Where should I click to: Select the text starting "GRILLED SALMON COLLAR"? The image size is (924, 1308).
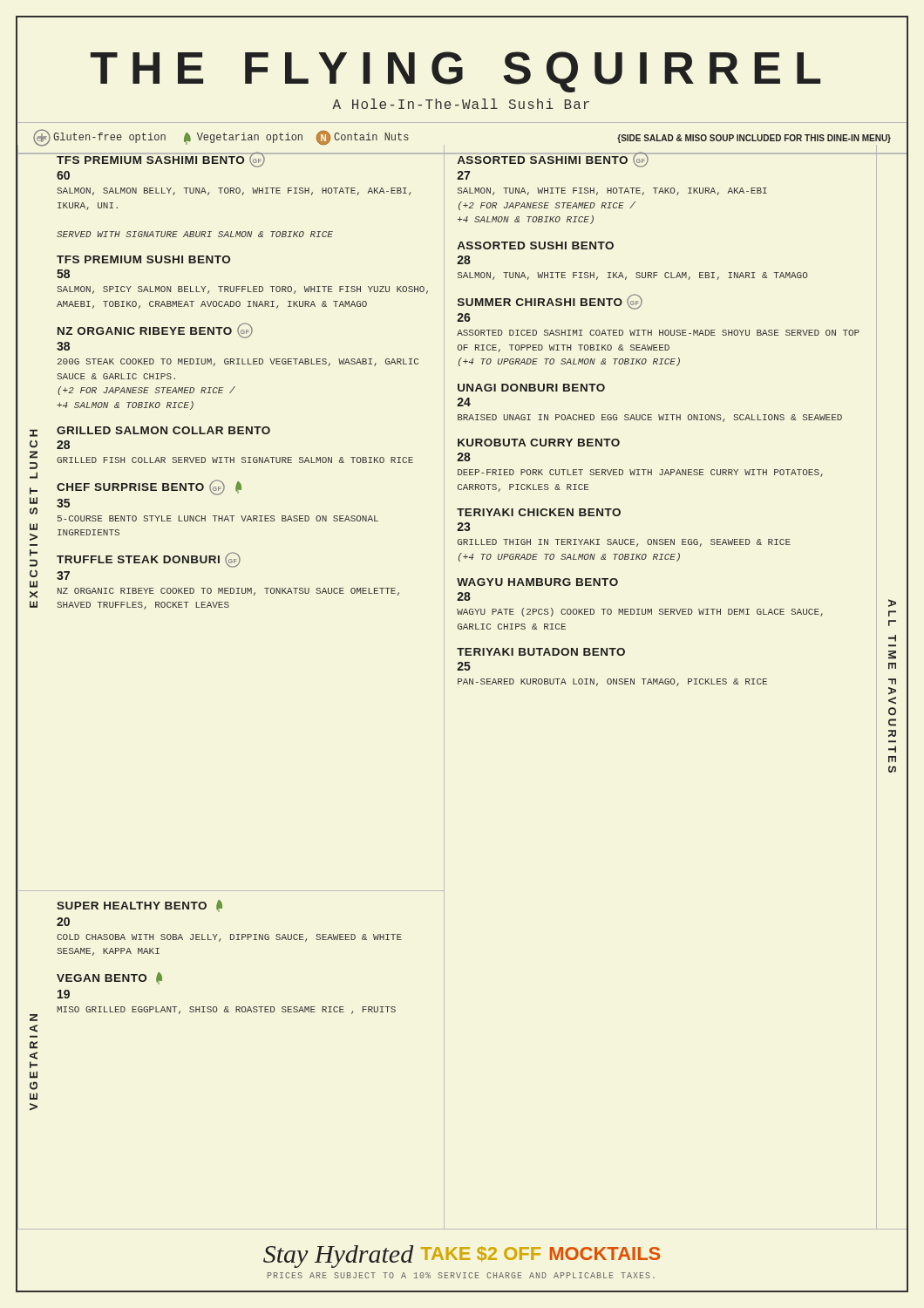[x=246, y=446]
